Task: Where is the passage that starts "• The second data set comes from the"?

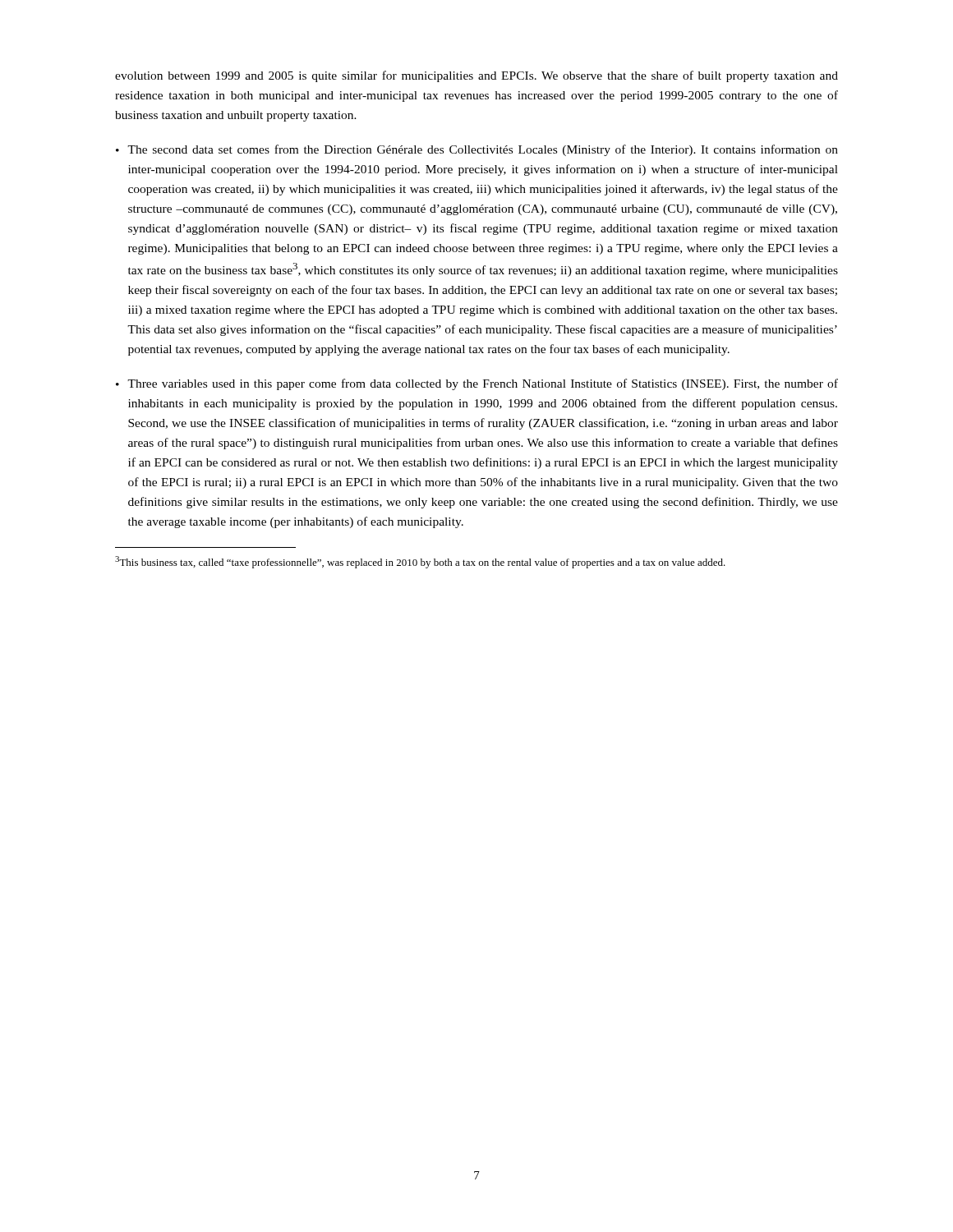Action: [476, 249]
